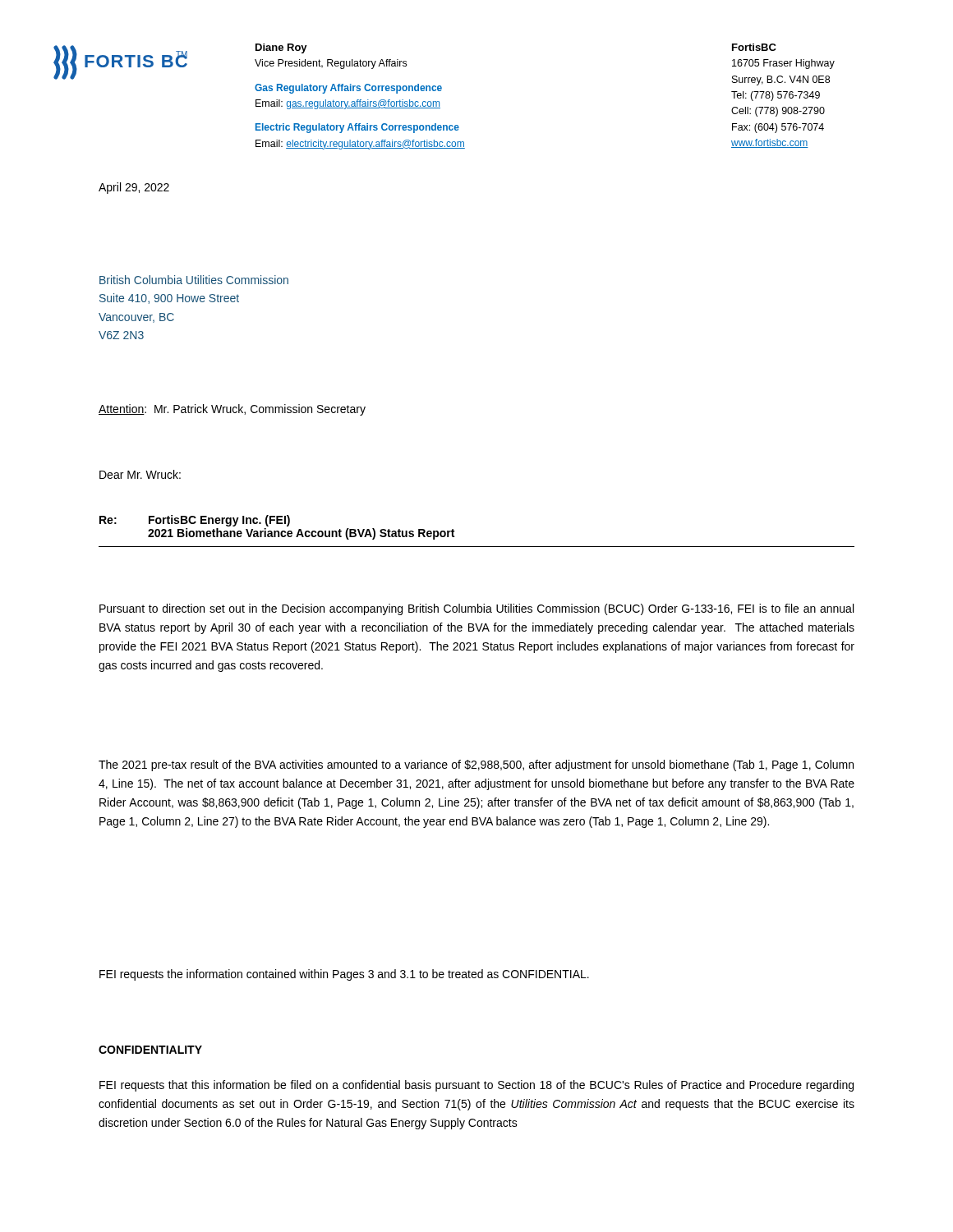Click the passage that begins "FEI requests the information contained within Pages 3"
Screen dimensions: 1232x953
[344, 974]
